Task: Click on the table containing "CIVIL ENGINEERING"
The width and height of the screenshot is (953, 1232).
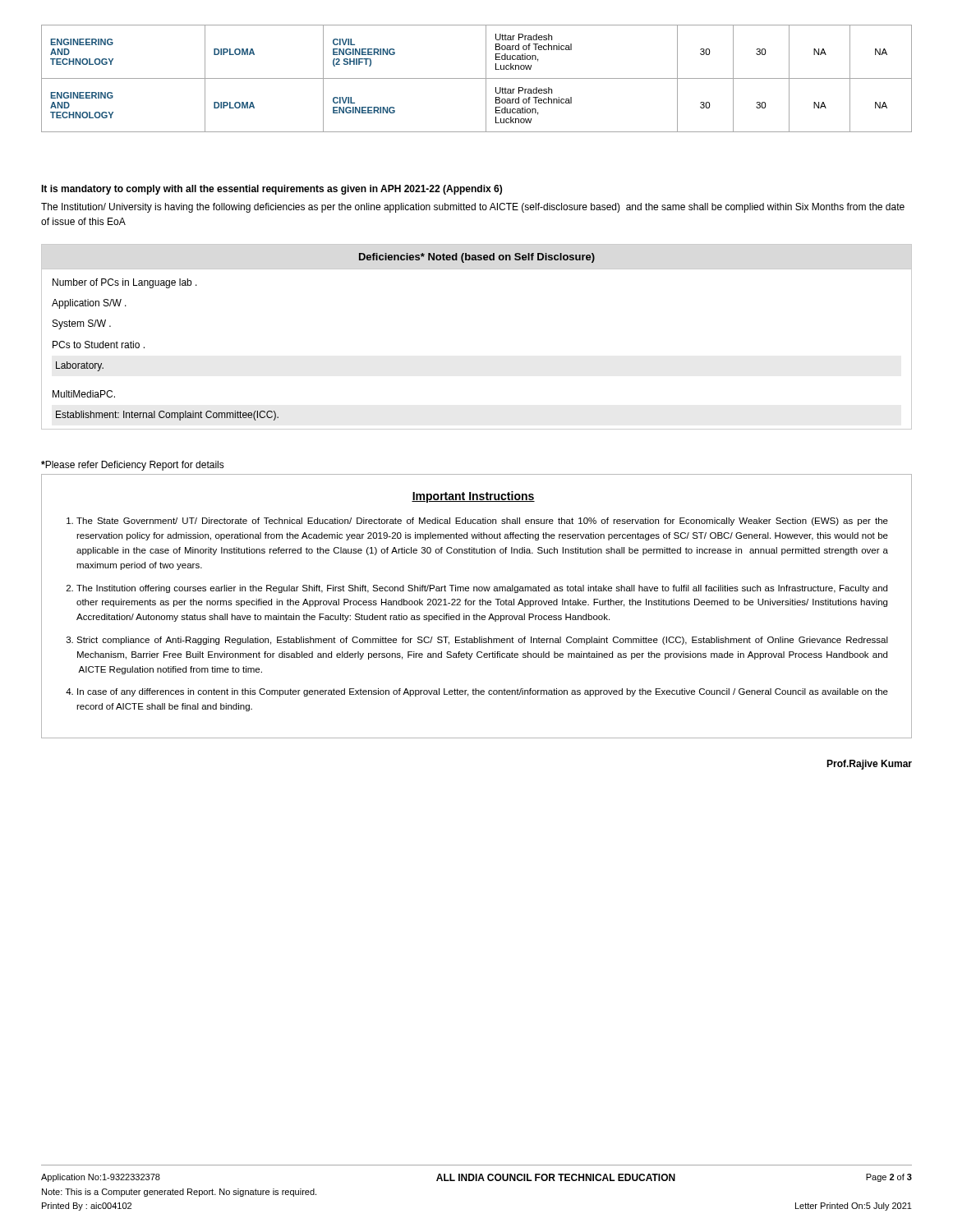Action: [476, 78]
